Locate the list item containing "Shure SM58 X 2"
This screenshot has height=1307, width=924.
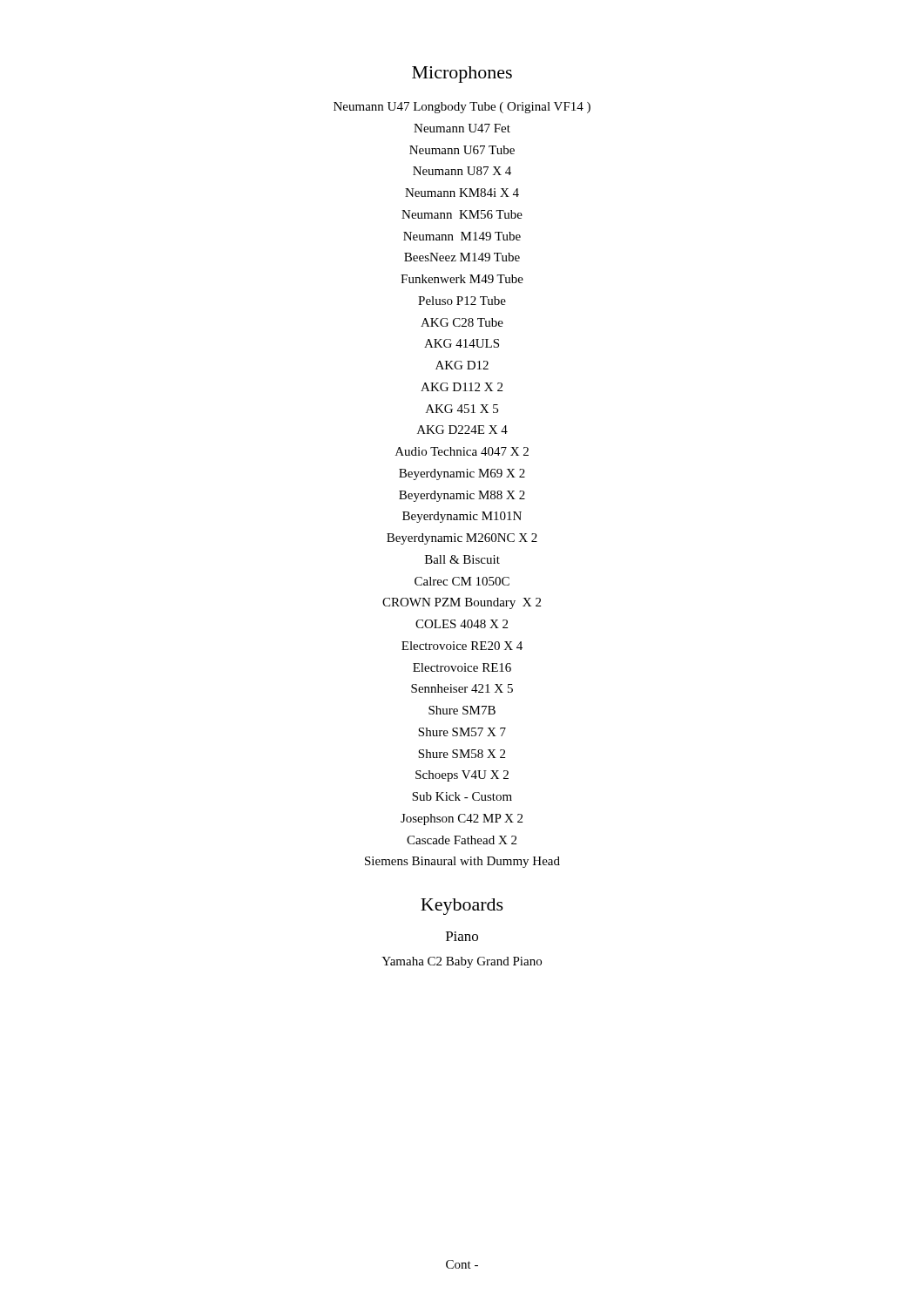pos(462,753)
